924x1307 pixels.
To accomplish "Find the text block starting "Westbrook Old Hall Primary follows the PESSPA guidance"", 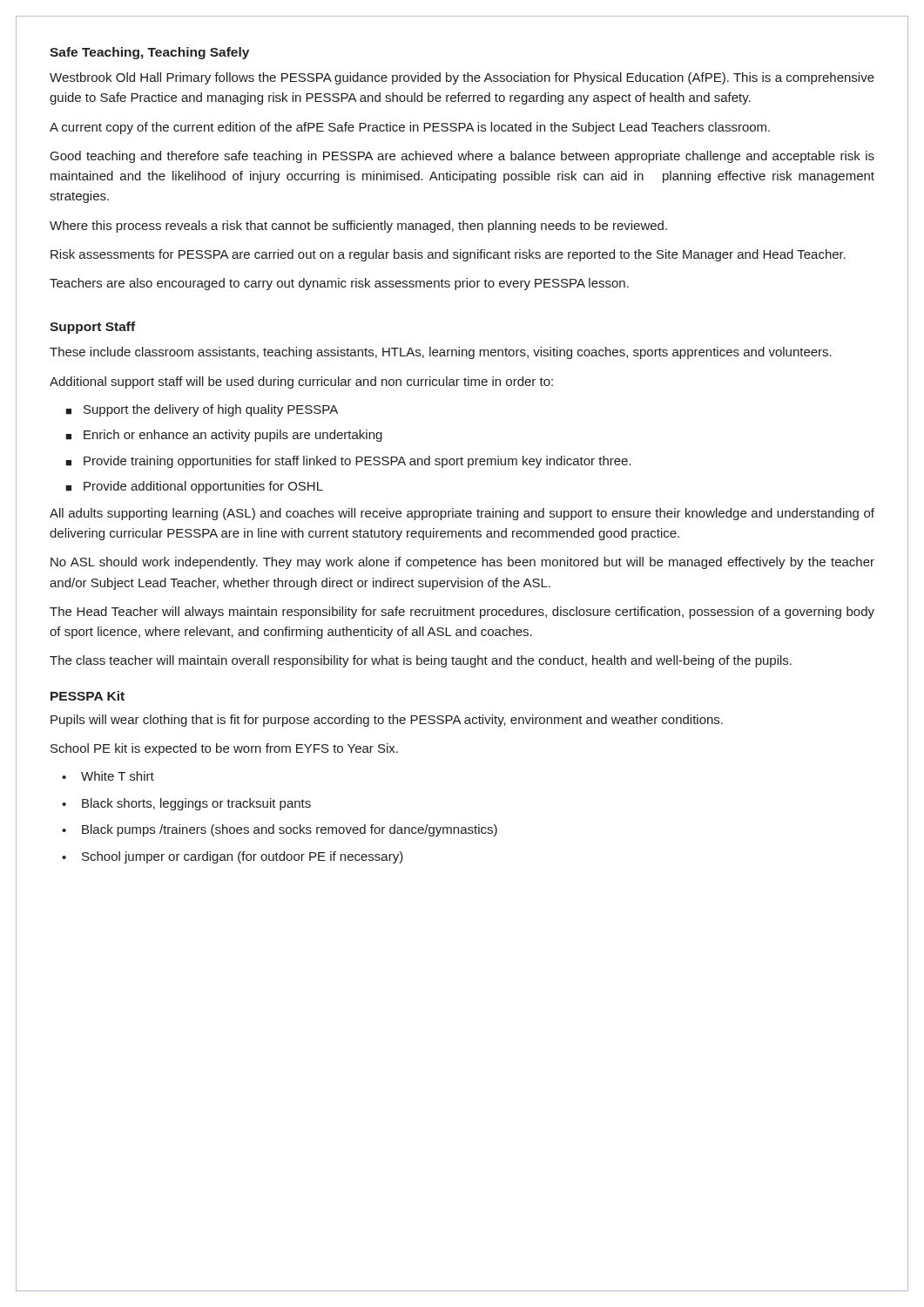I will [x=462, y=87].
